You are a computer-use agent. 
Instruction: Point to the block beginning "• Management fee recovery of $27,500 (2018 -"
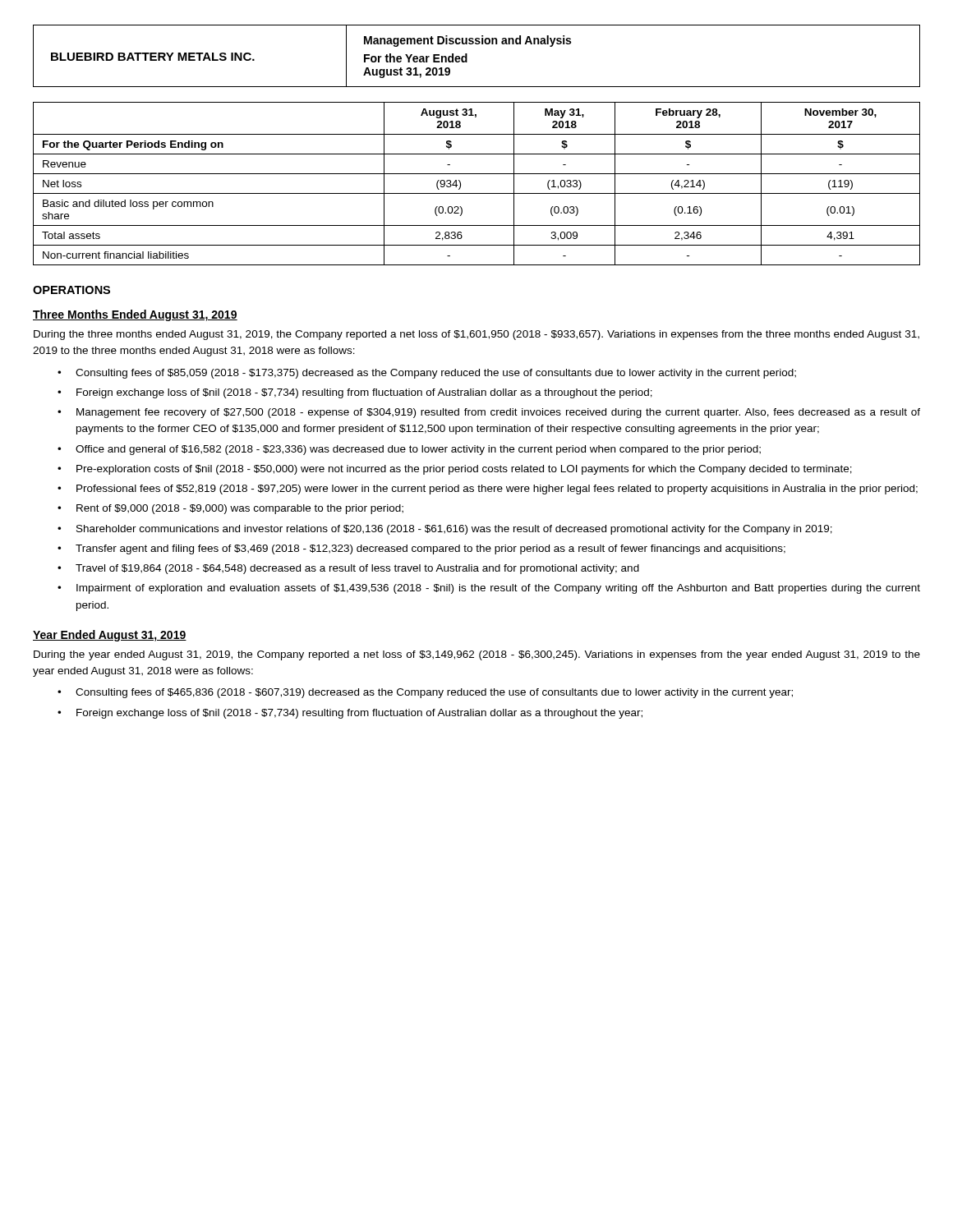489,421
